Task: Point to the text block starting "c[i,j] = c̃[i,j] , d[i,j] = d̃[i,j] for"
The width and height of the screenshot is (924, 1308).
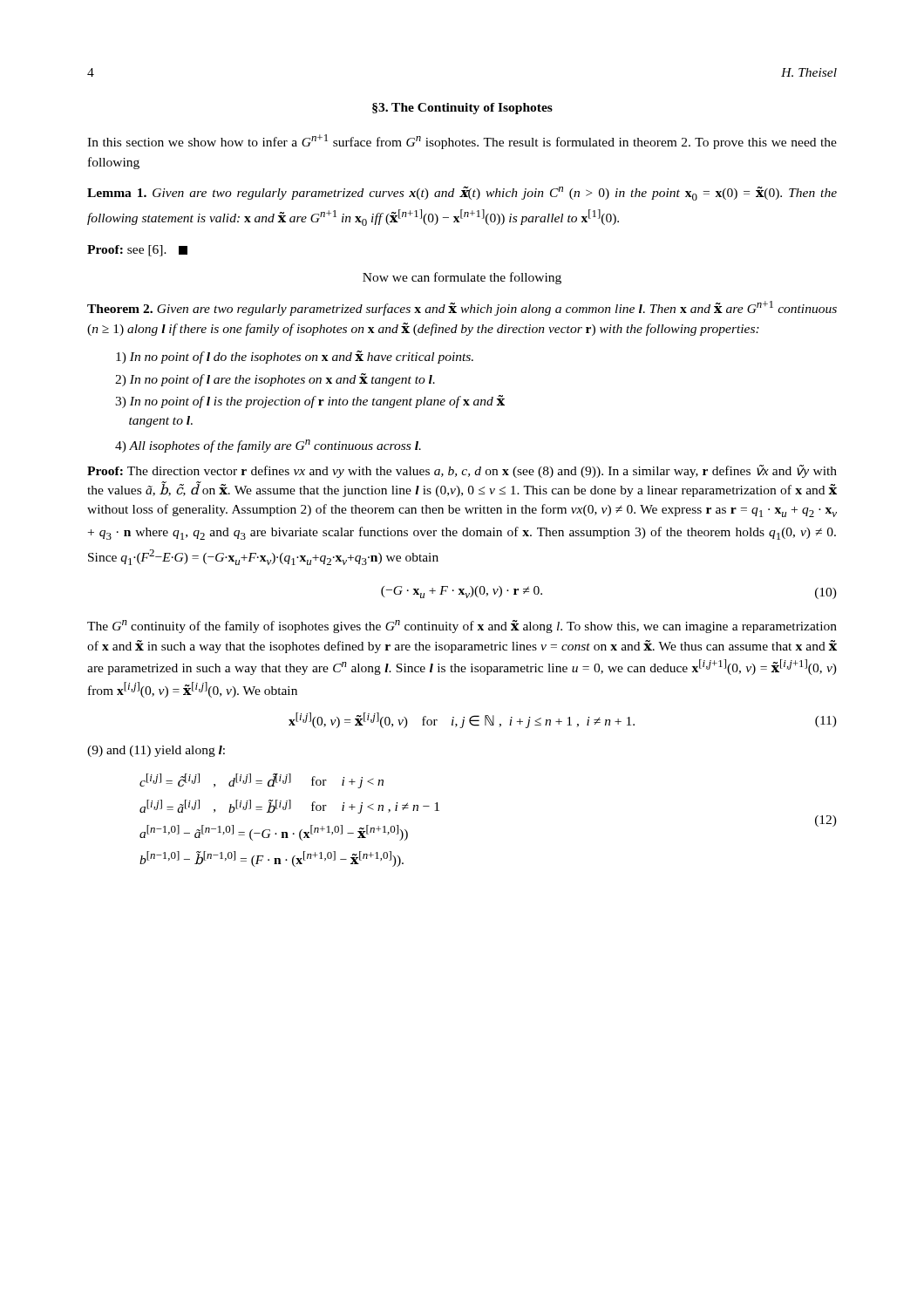Action: (x=262, y=781)
